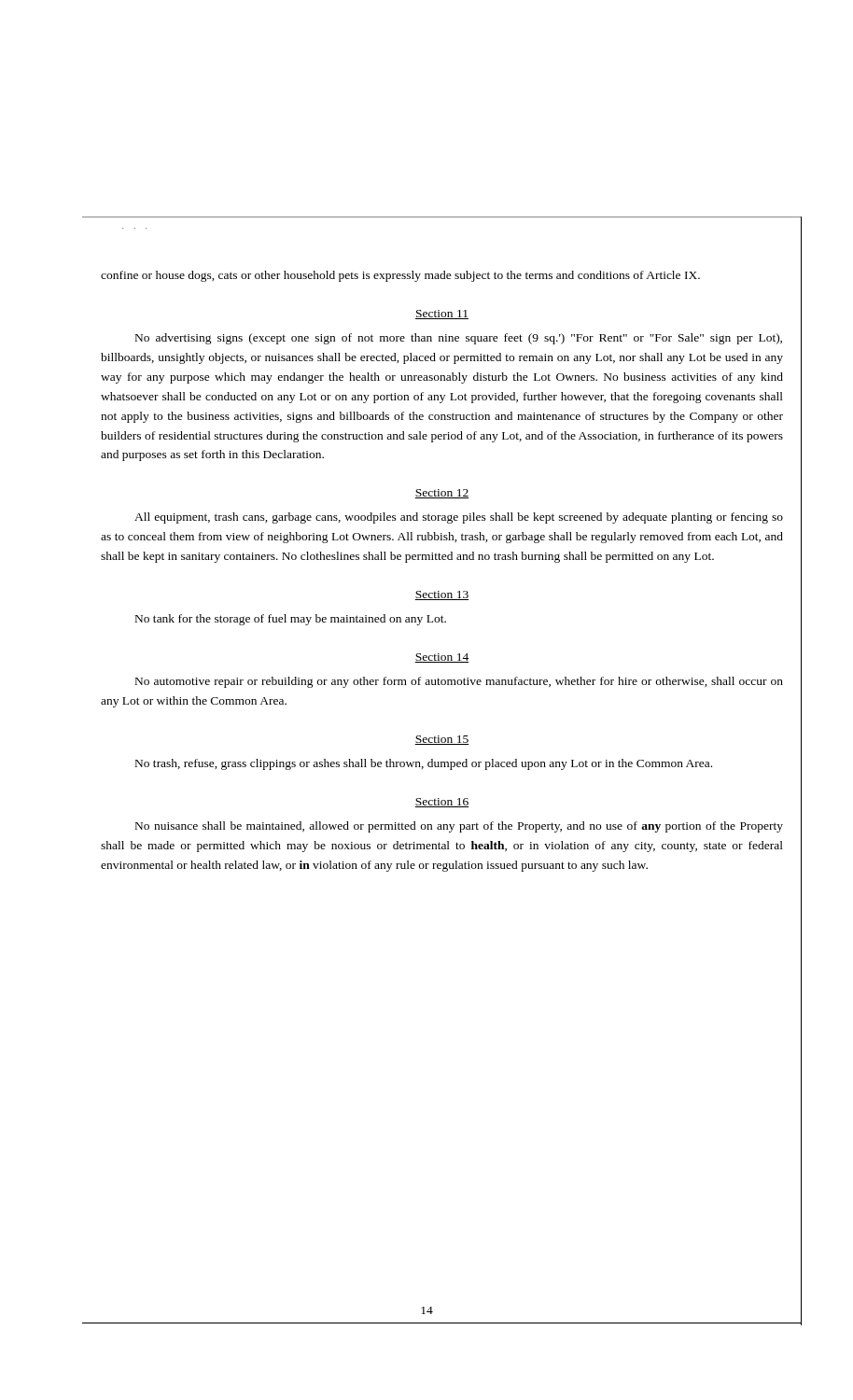The image size is (853, 1400).
Task: Click where it says "Section 15"
Action: point(442,739)
